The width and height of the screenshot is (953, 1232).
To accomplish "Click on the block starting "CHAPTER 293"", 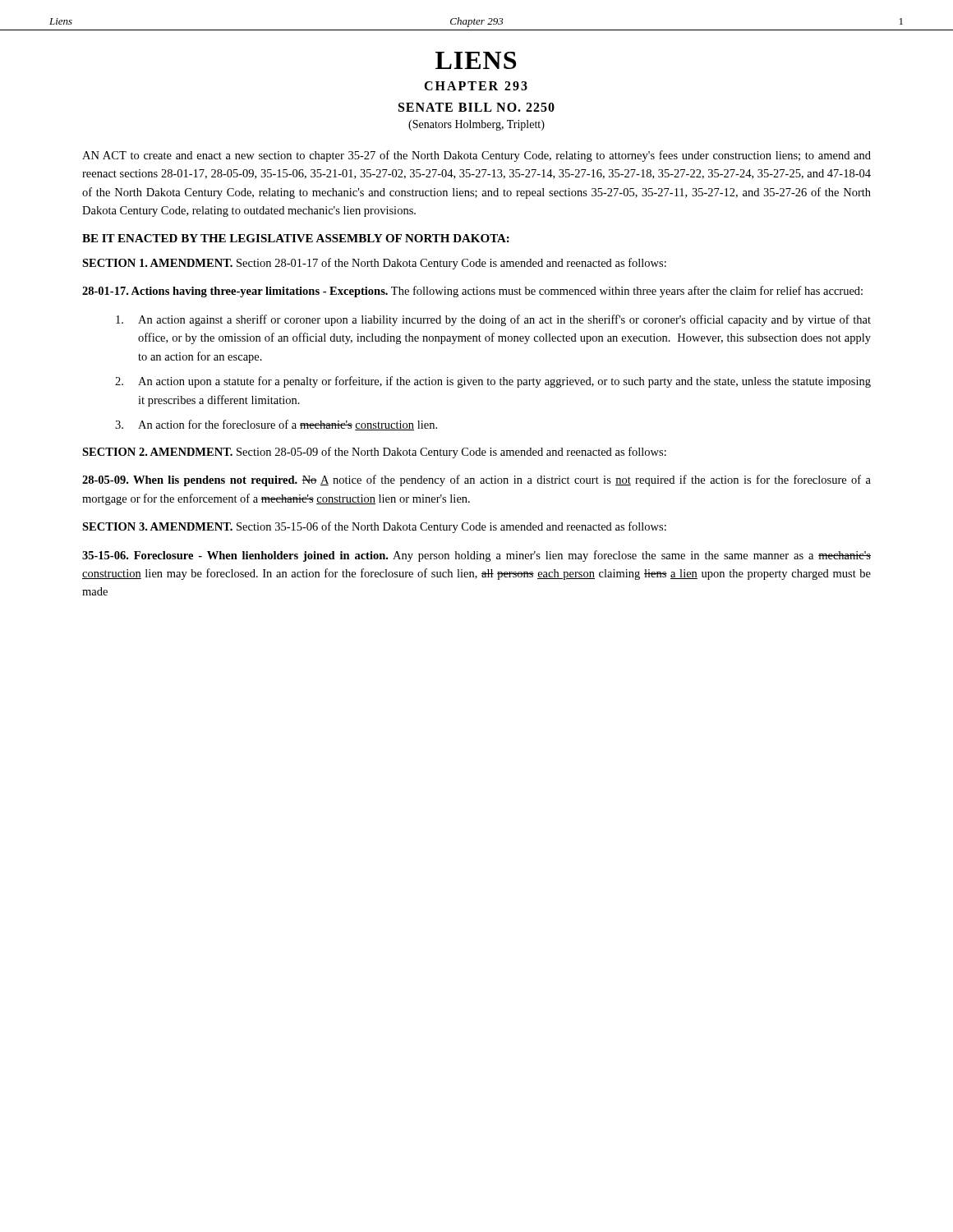I will pyautogui.click(x=476, y=86).
